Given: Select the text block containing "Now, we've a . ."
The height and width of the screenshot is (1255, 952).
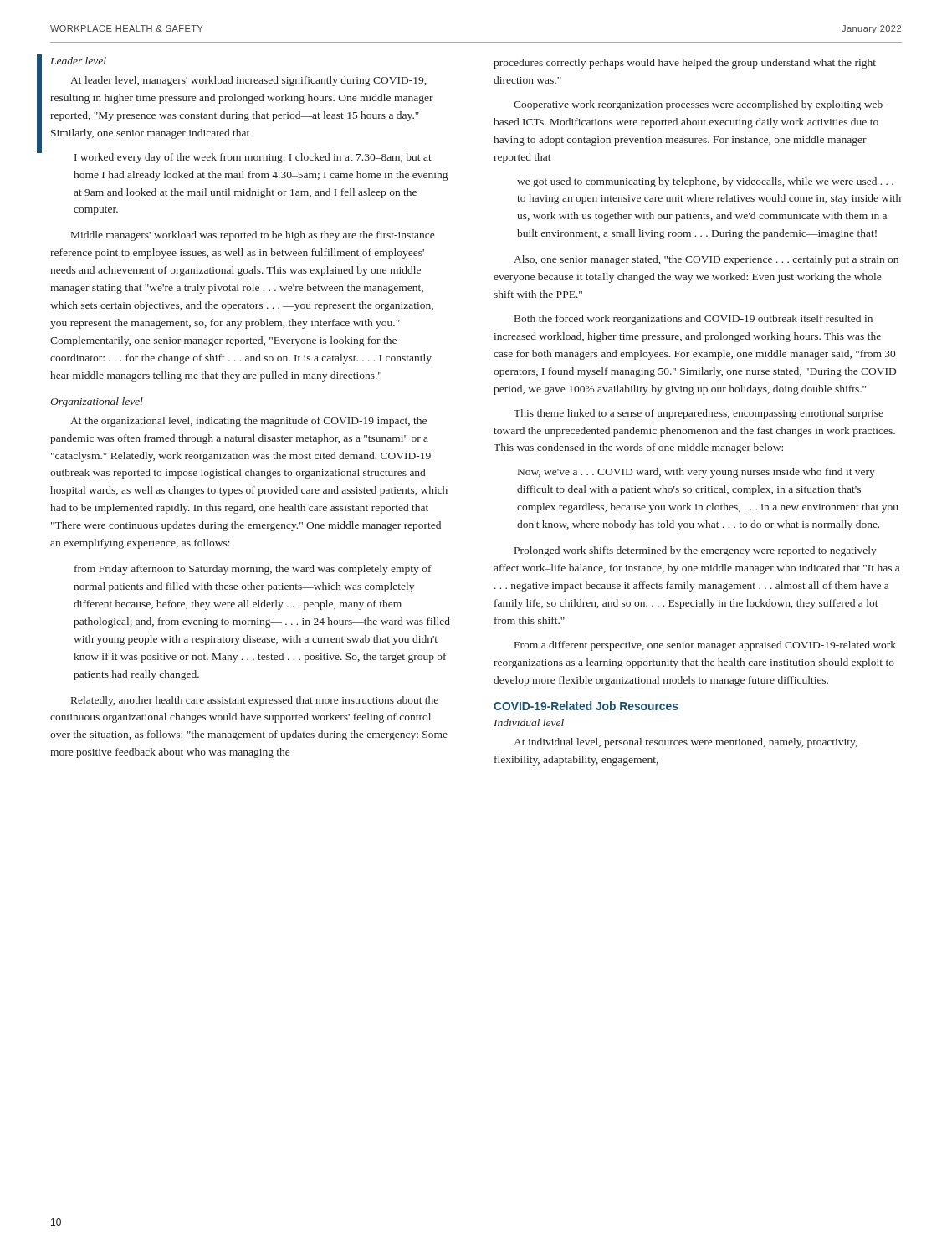Looking at the screenshot, I should 708,498.
